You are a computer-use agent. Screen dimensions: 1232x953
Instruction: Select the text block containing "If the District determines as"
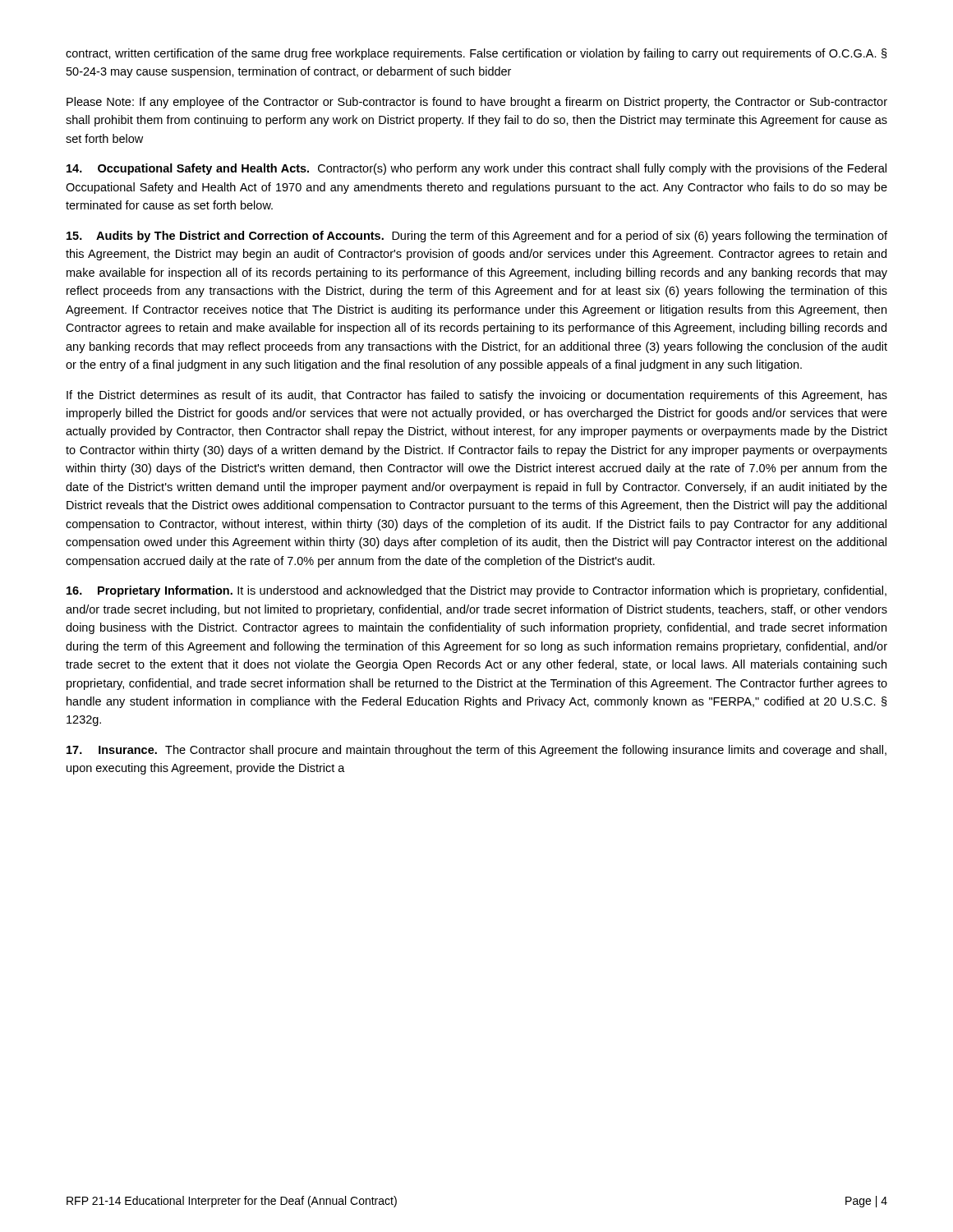click(x=476, y=478)
